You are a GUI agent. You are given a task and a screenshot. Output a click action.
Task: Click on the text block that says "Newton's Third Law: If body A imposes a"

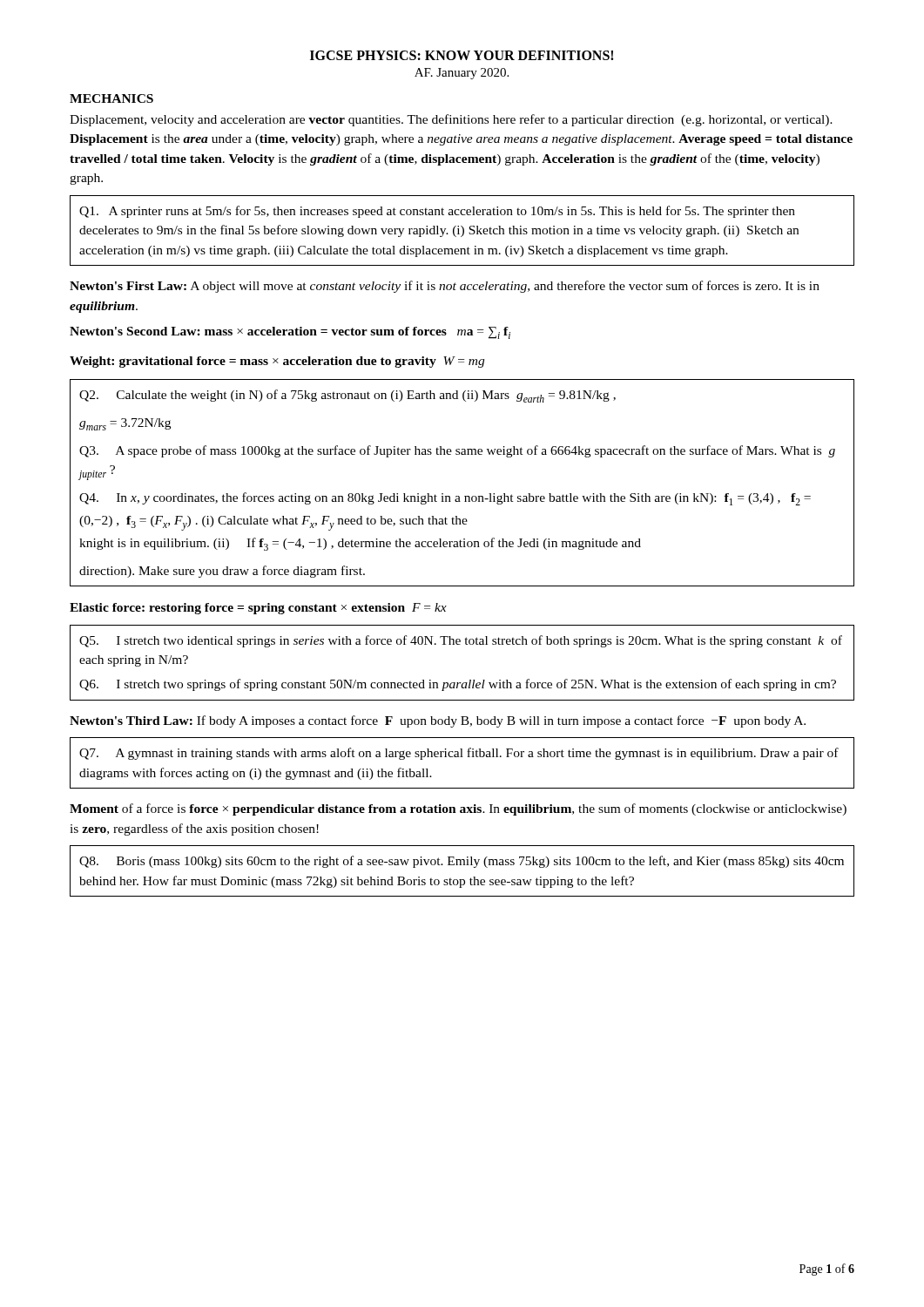point(438,720)
